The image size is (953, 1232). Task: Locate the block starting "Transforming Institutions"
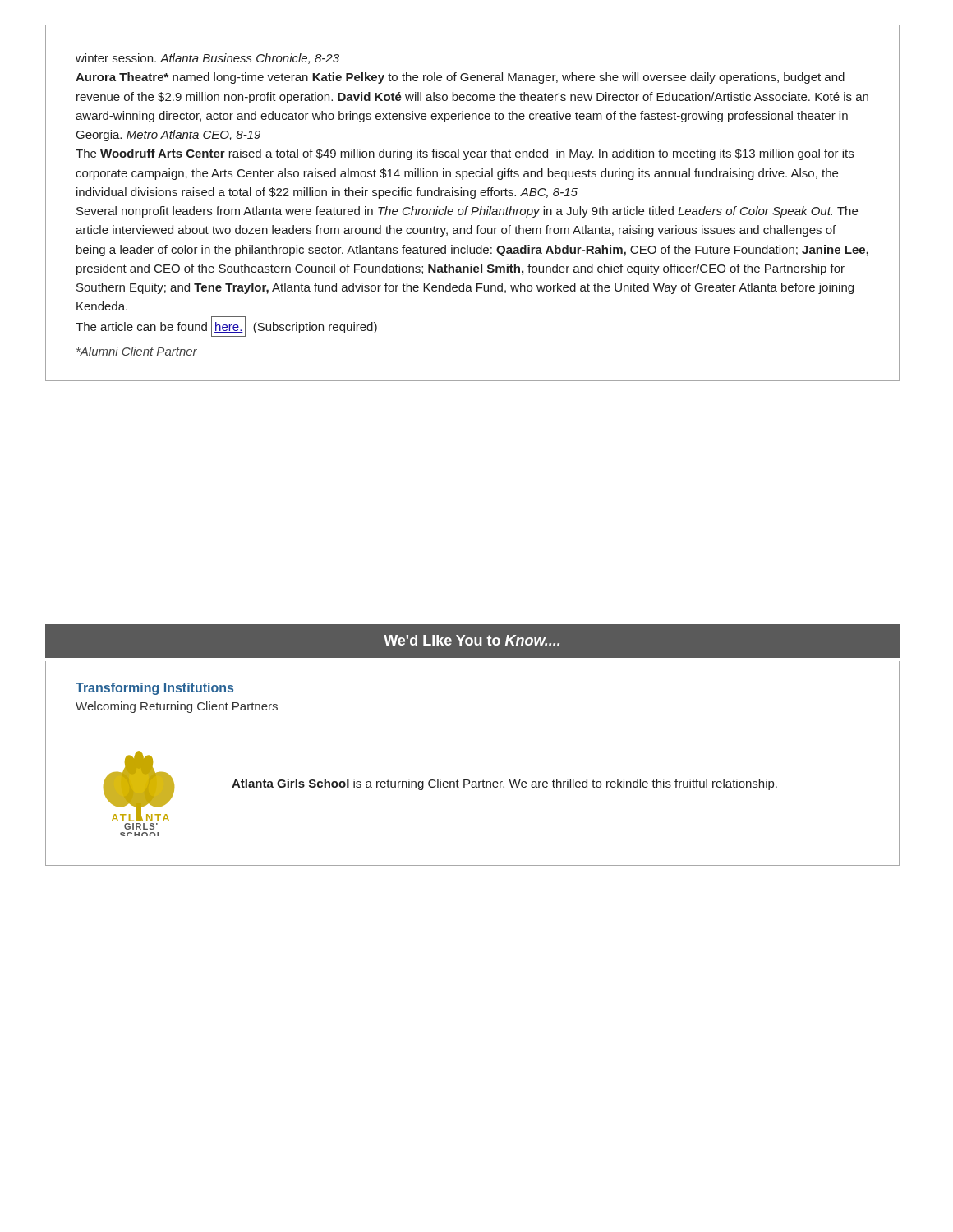click(x=154, y=689)
